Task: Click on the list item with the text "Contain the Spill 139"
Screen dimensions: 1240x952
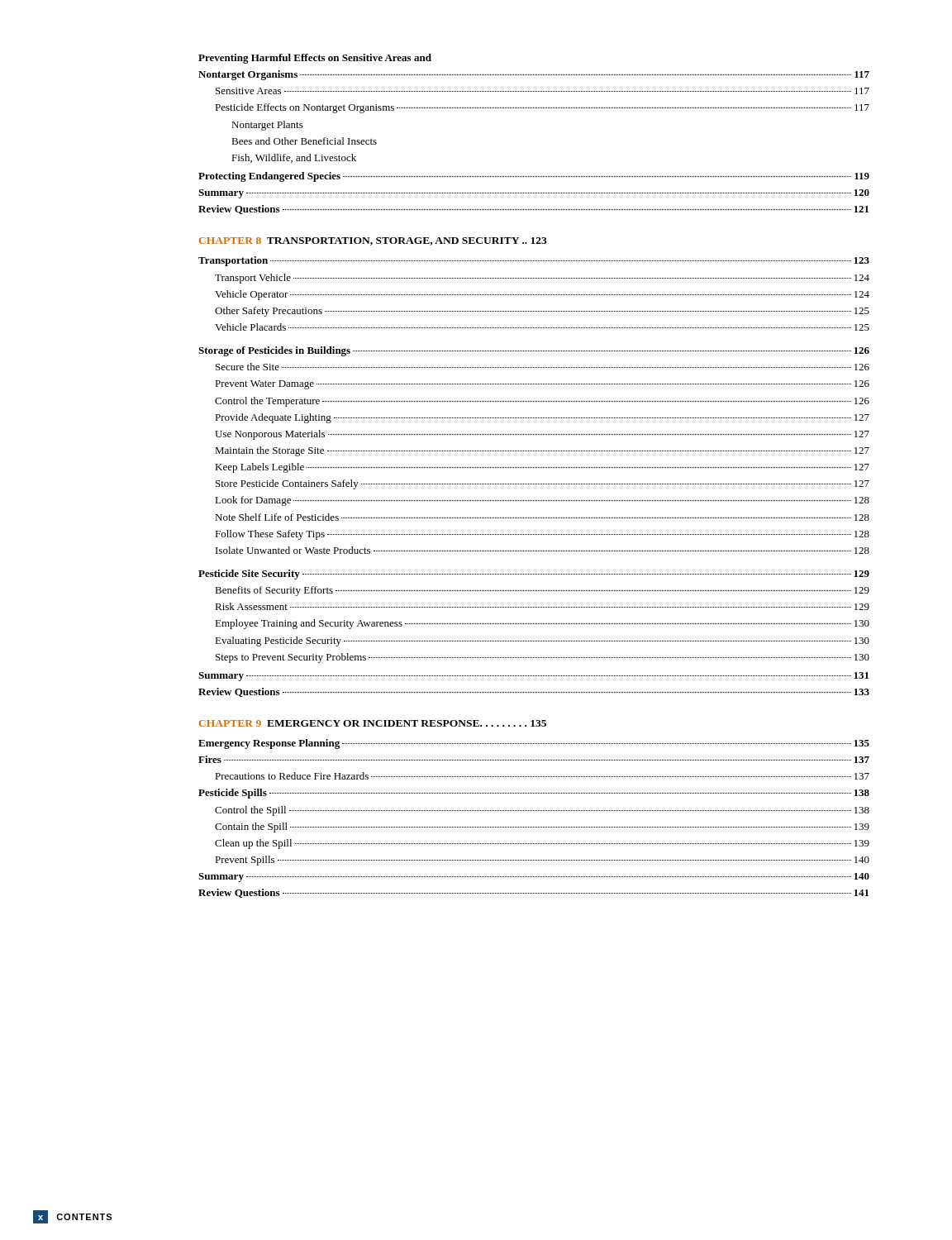Action: (542, 827)
